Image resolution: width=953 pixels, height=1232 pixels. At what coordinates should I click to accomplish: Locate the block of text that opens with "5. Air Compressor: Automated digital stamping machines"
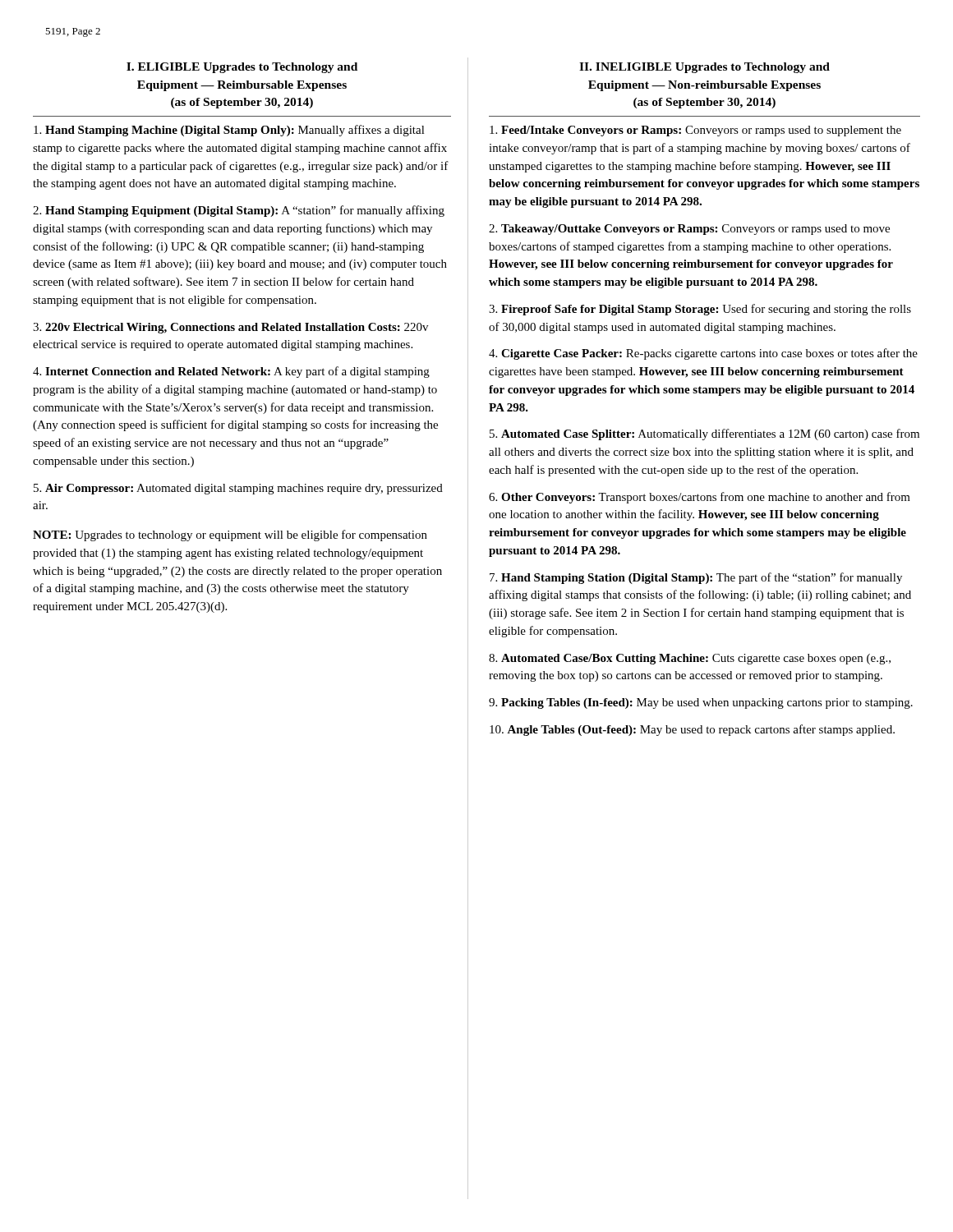coord(238,496)
